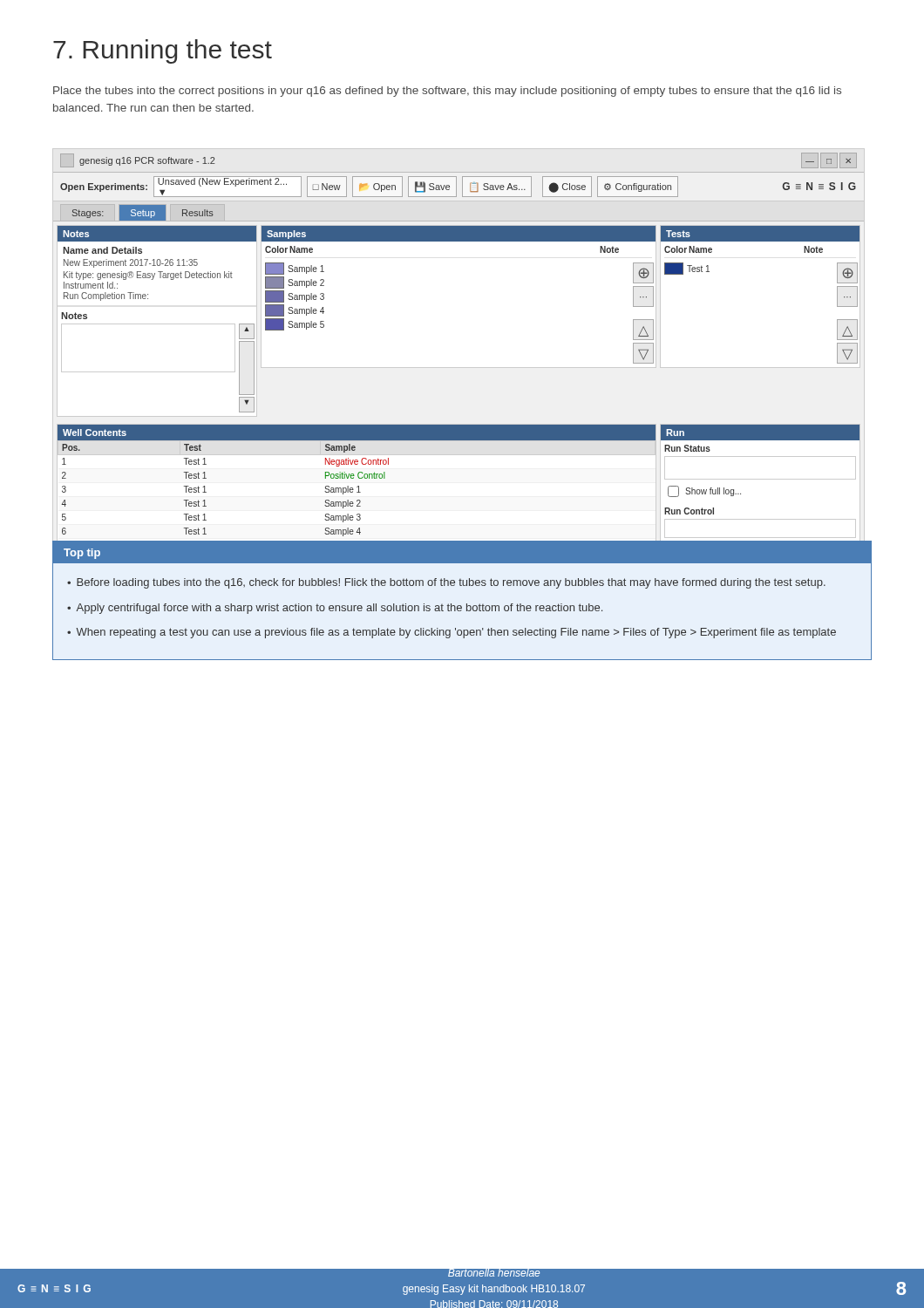Image resolution: width=924 pixels, height=1308 pixels.
Task: Locate the element starting "Top tip"
Action: click(82, 552)
